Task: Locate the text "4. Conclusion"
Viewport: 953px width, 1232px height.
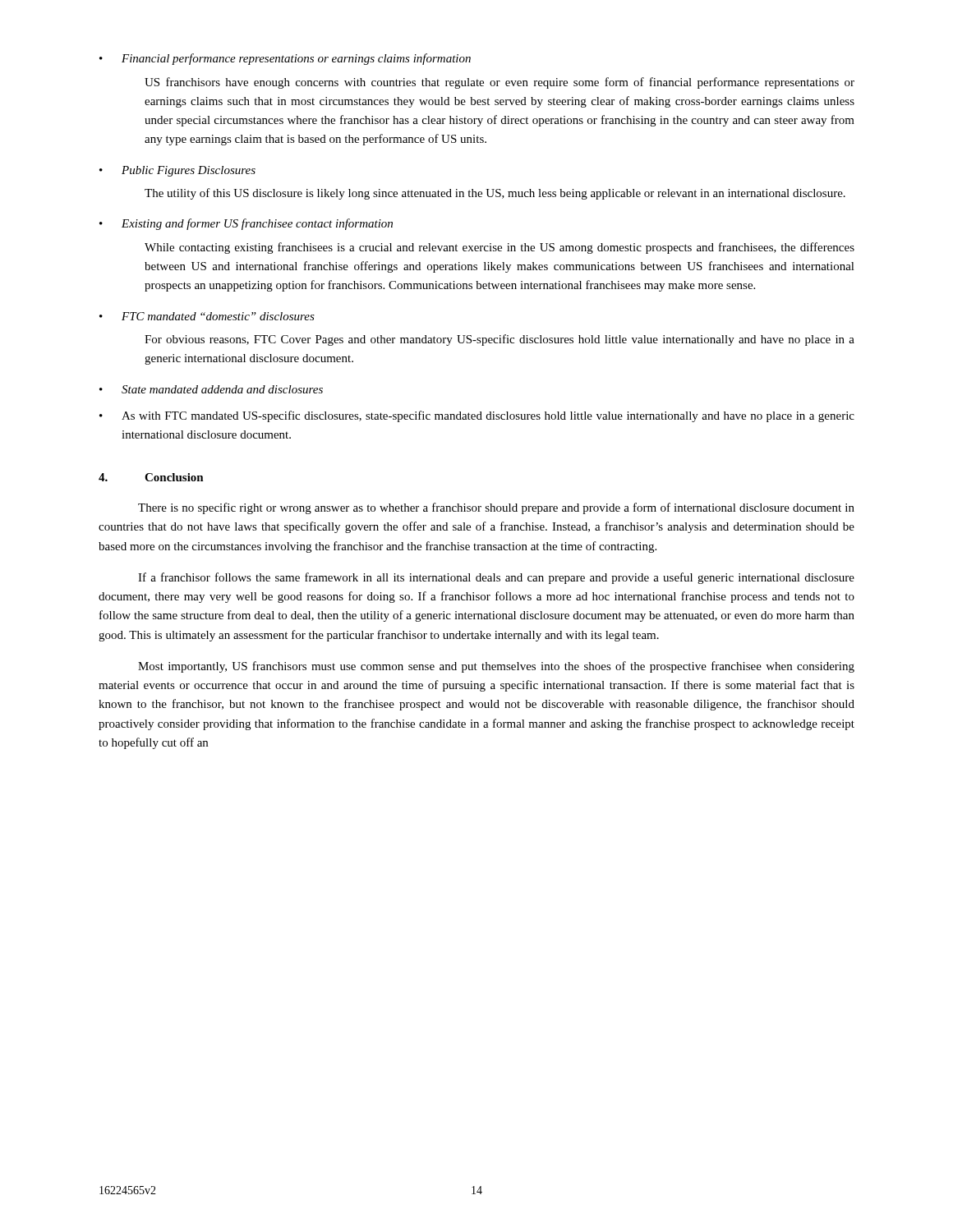Action: pyautogui.click(x=151, y=477)
